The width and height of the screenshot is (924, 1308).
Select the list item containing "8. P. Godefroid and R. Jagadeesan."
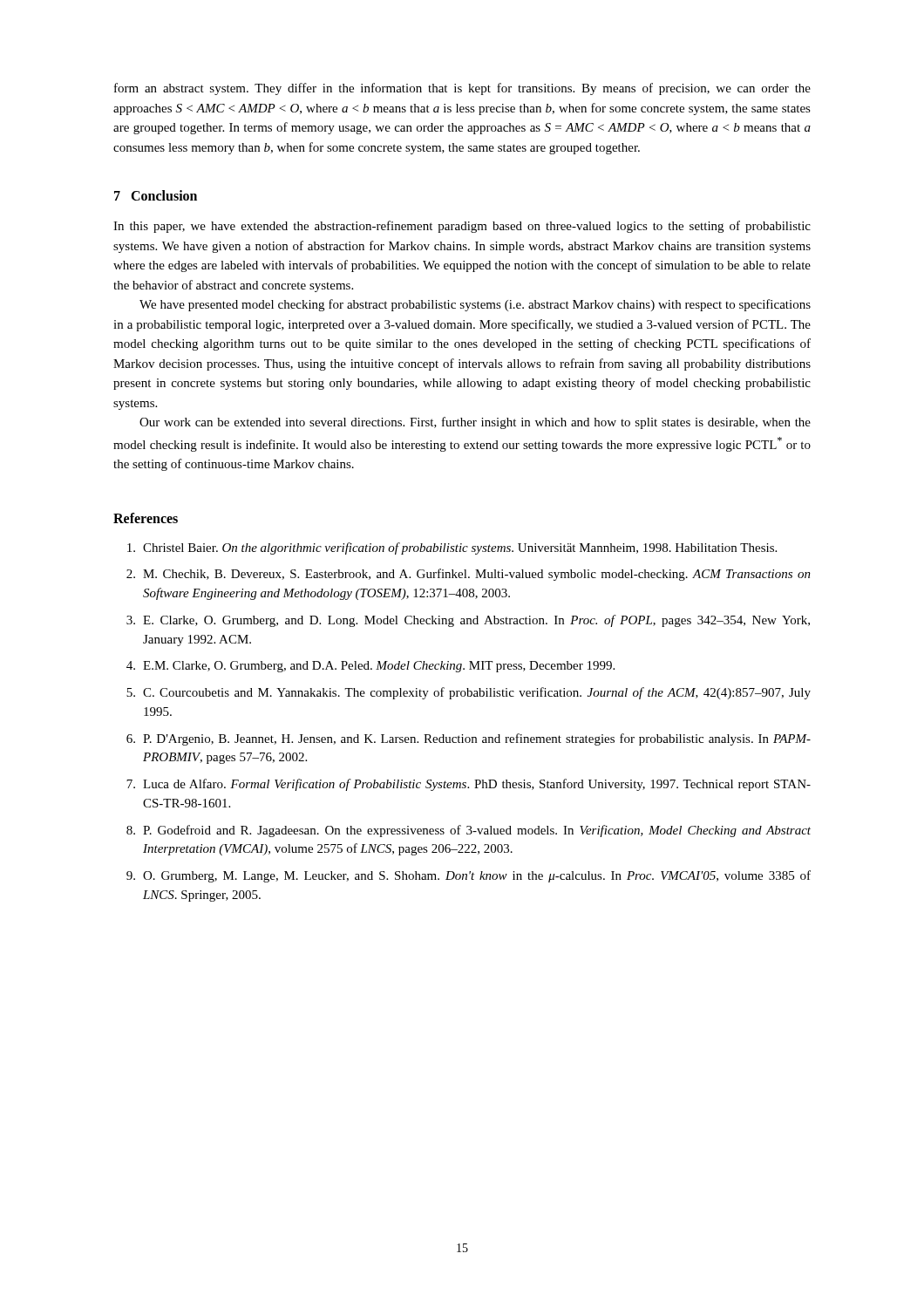coord(462,840)
